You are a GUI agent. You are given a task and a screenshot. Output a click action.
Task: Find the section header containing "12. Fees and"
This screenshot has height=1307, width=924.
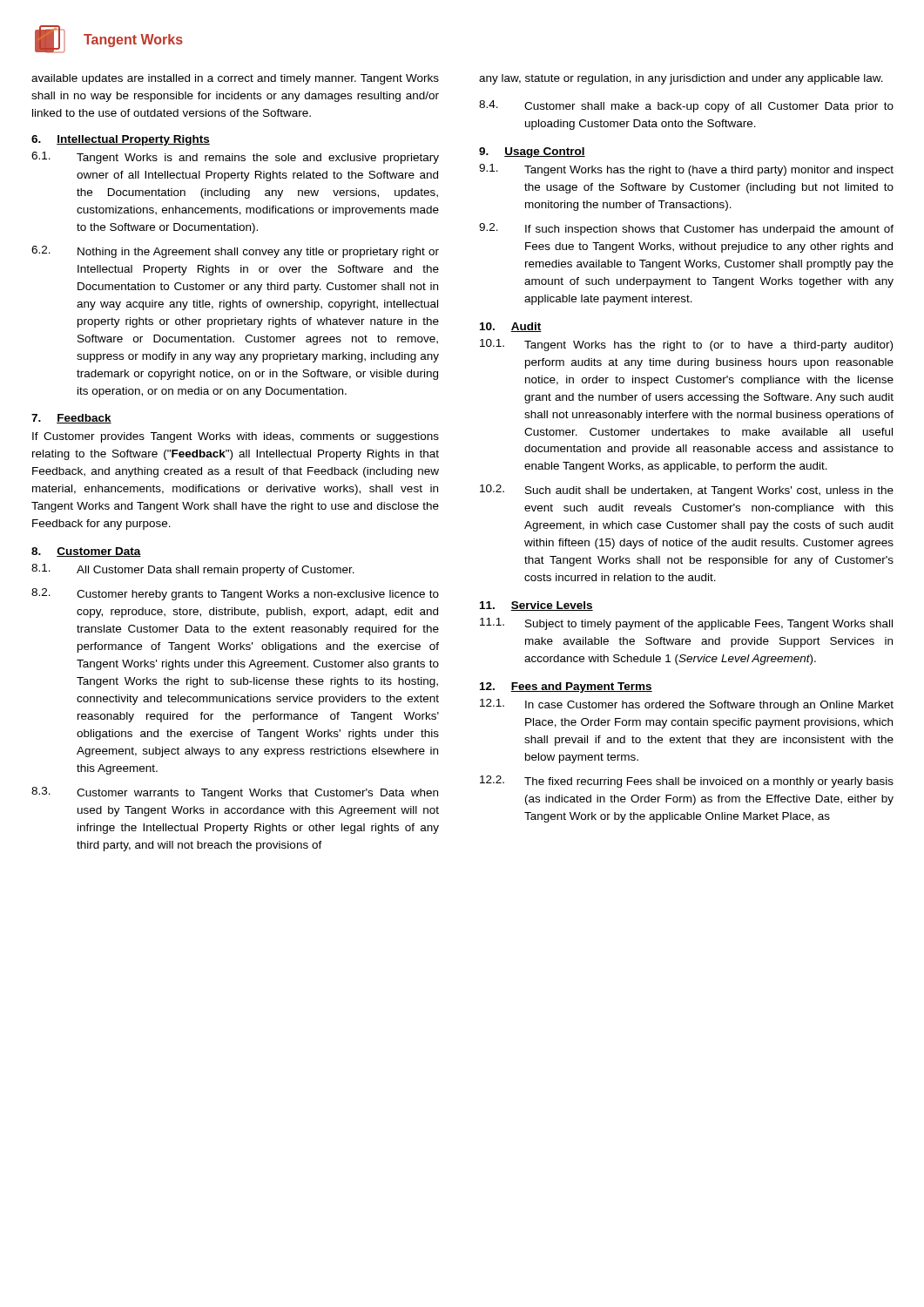point(565,686)
